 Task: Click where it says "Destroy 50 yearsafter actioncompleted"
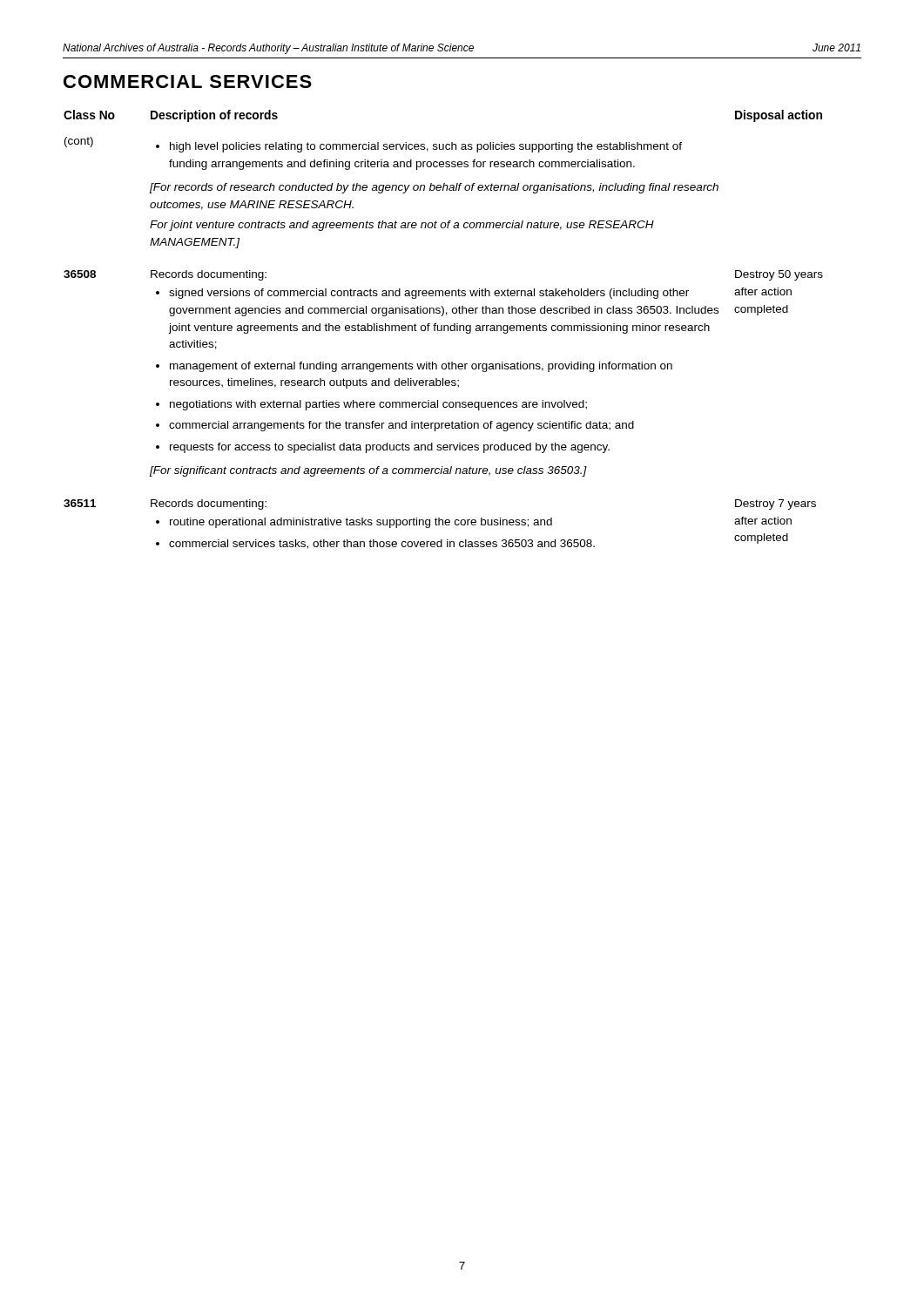(x=797, y=292)
